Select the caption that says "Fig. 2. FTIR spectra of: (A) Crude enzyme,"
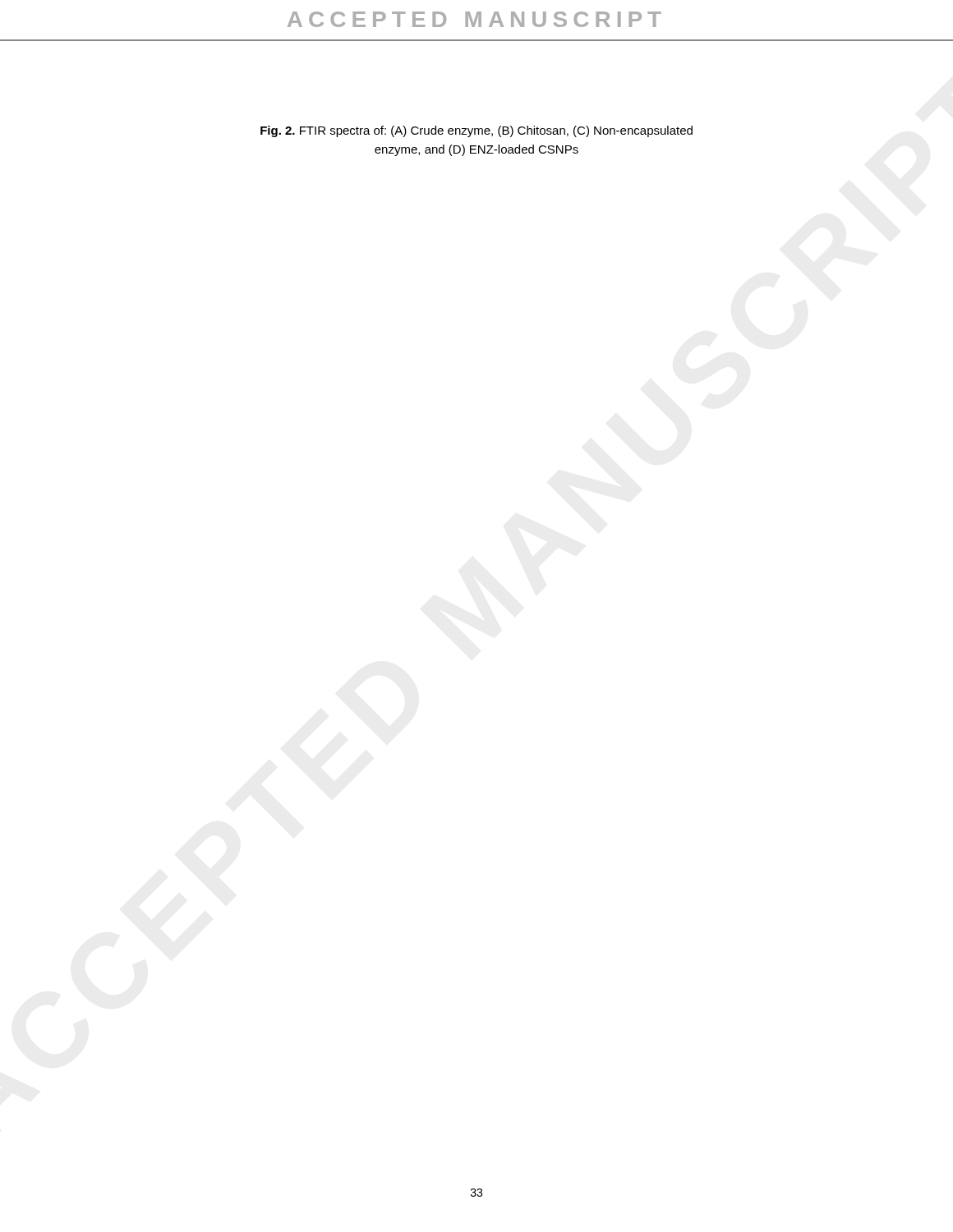953x1232 pixels. click(x=476, y=139)
